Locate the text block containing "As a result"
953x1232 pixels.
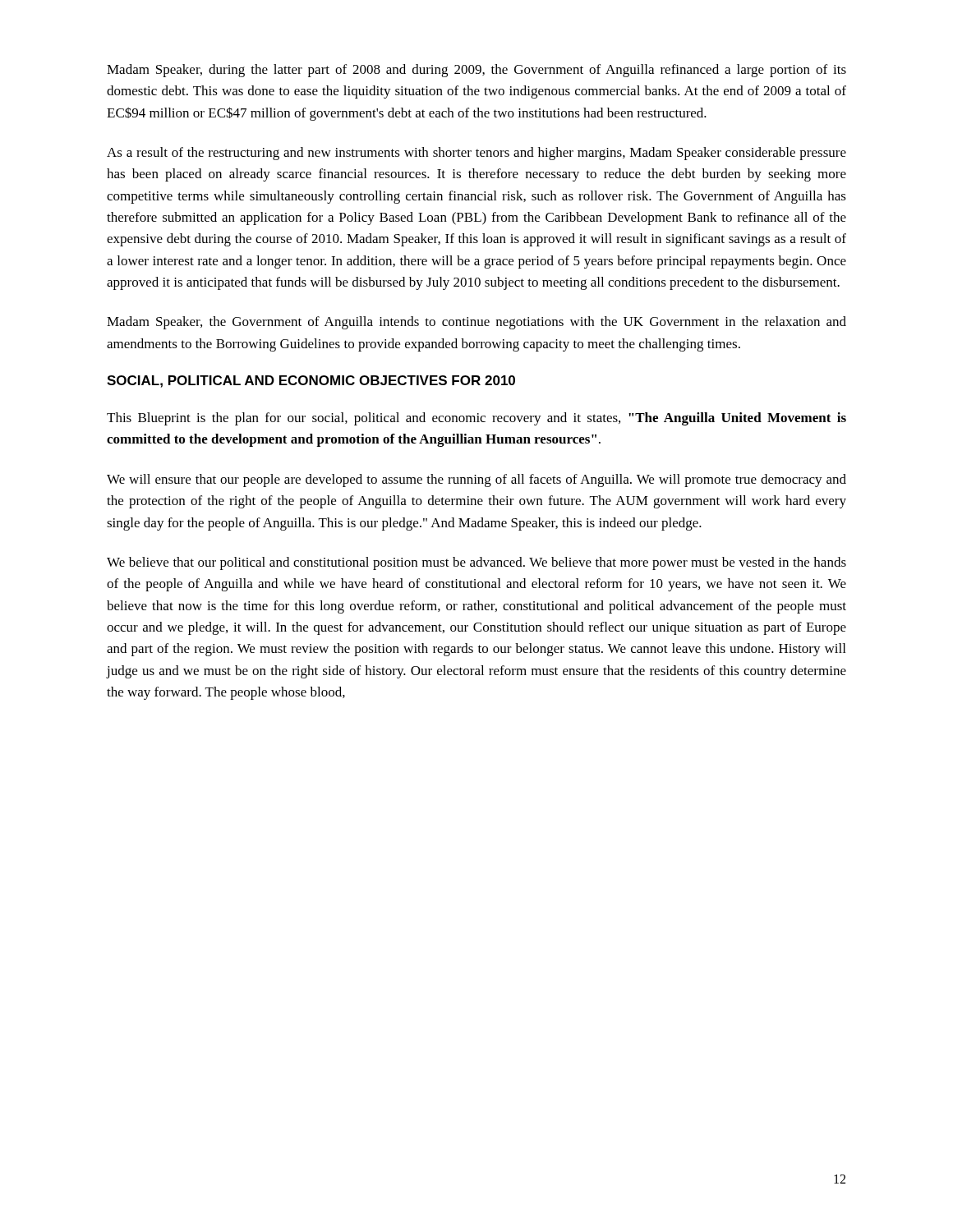tap(476, 217)
